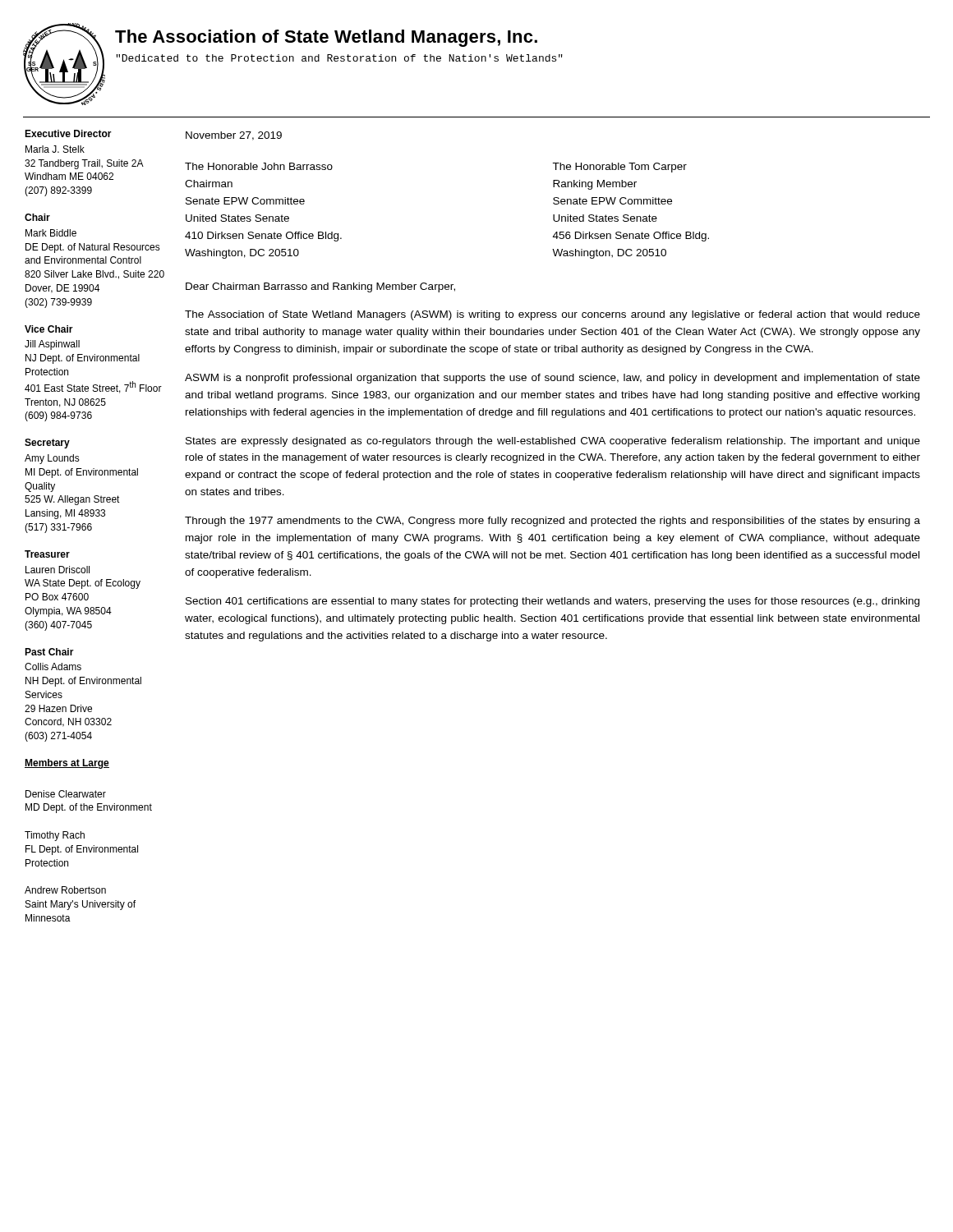Locate the text block that reads "Vice Chair Jill Aspinwall NJ Dept."
This screenshot has width=953, height=1232.
tap(97, 372)
